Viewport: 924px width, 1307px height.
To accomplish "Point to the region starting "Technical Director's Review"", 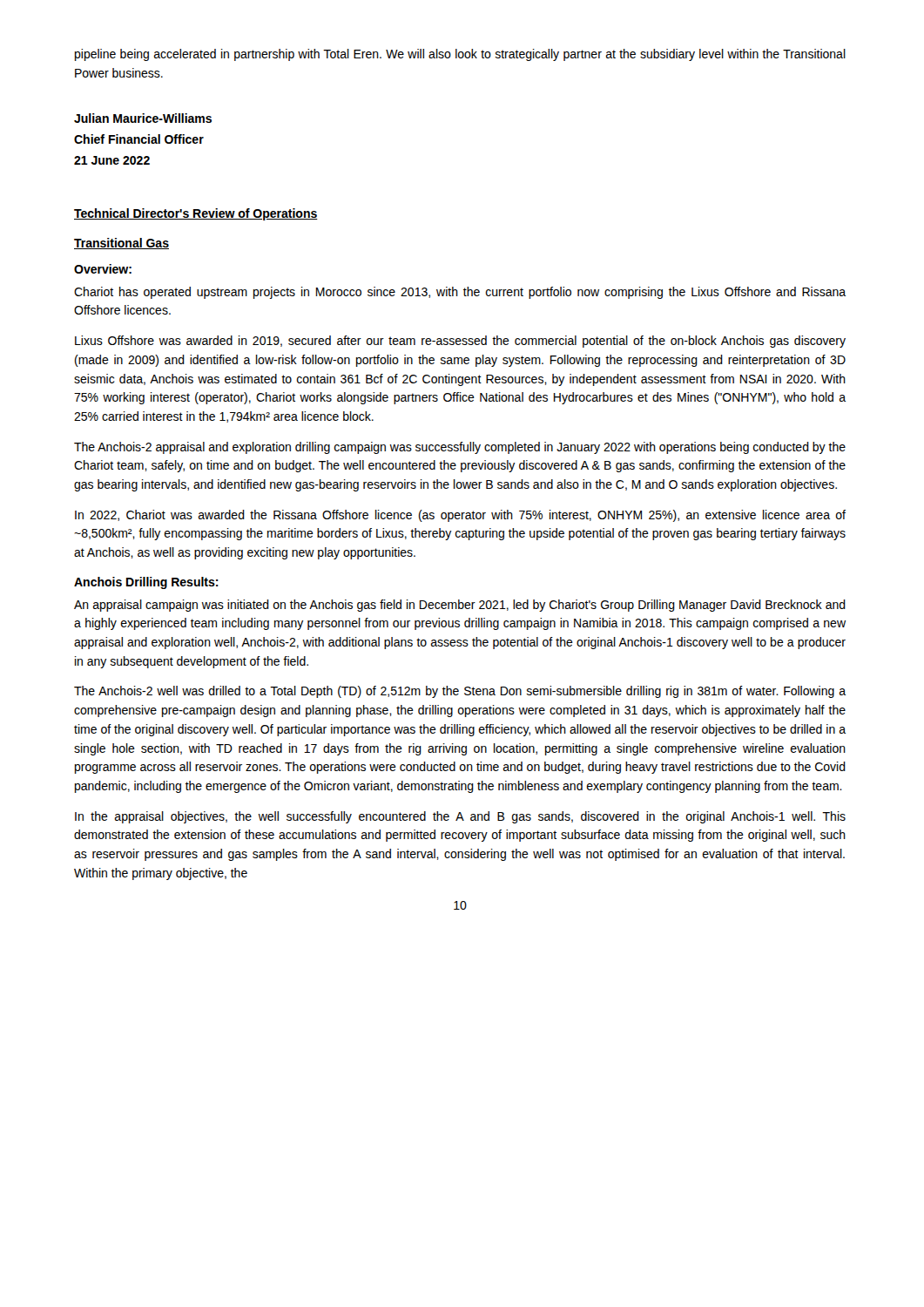I will (x=196, y=213).
